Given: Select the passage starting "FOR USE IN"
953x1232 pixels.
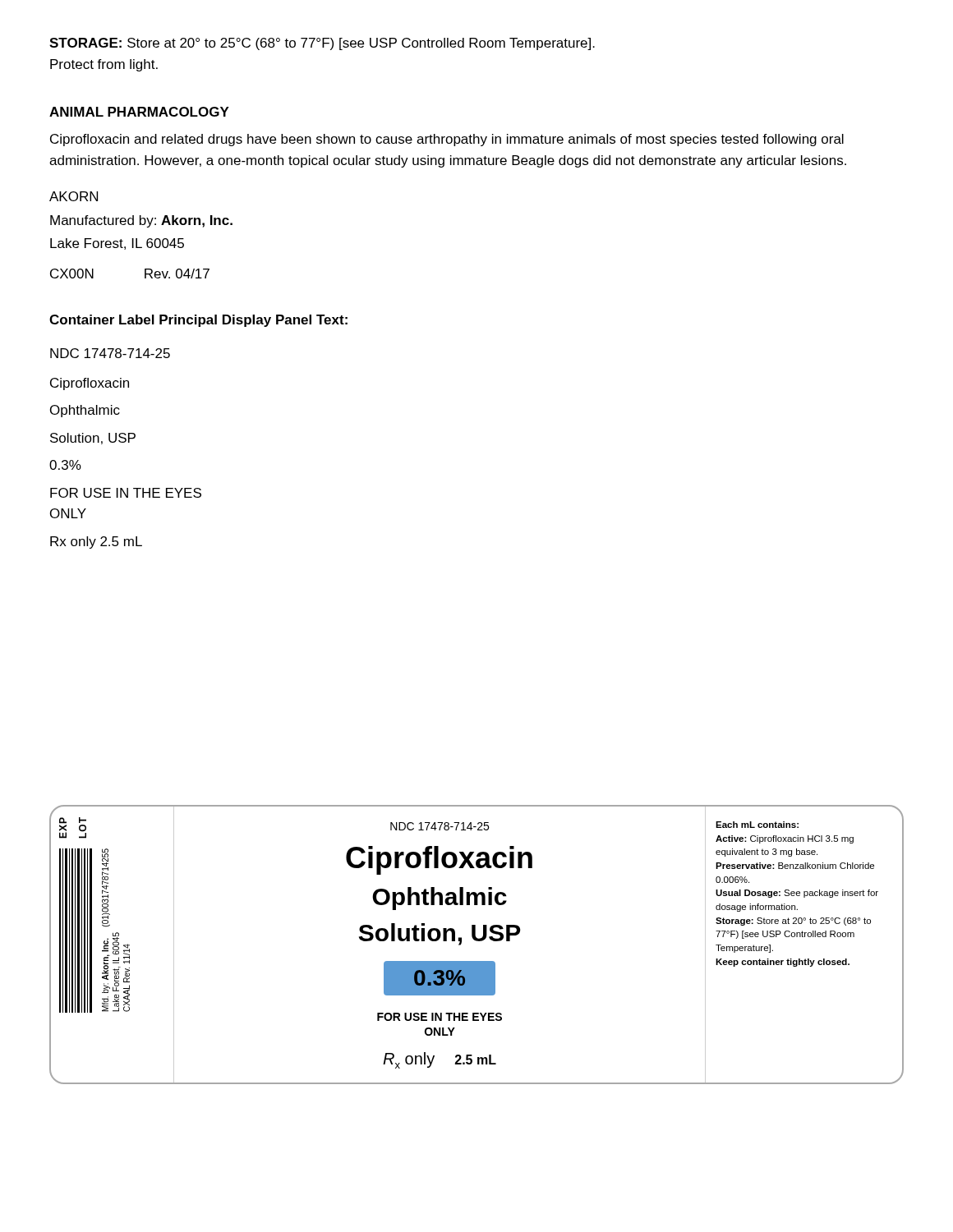Looking at the screenshot, I should click(126, 504).
